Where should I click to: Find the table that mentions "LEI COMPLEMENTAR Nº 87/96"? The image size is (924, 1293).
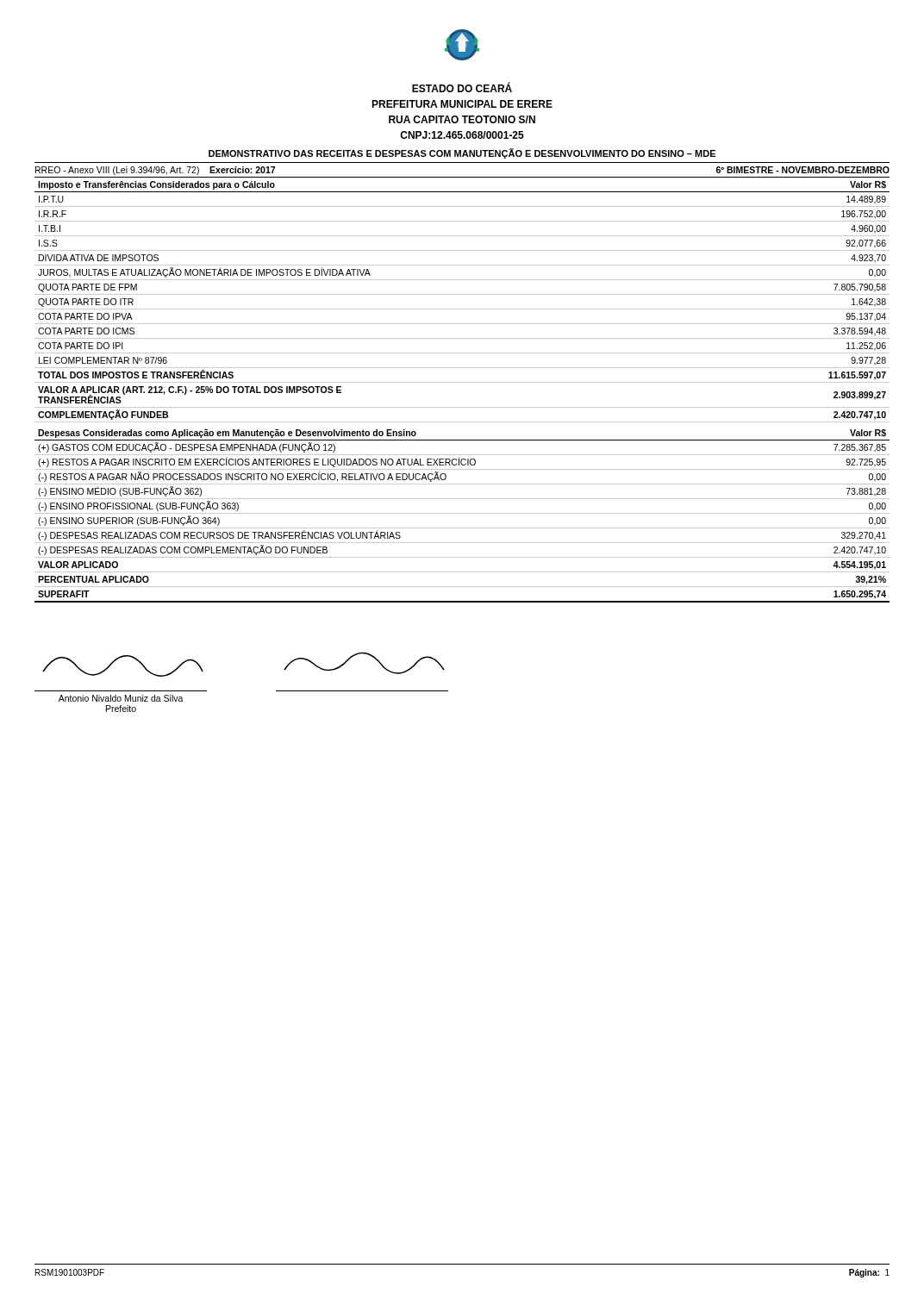[x=462, y=390]
